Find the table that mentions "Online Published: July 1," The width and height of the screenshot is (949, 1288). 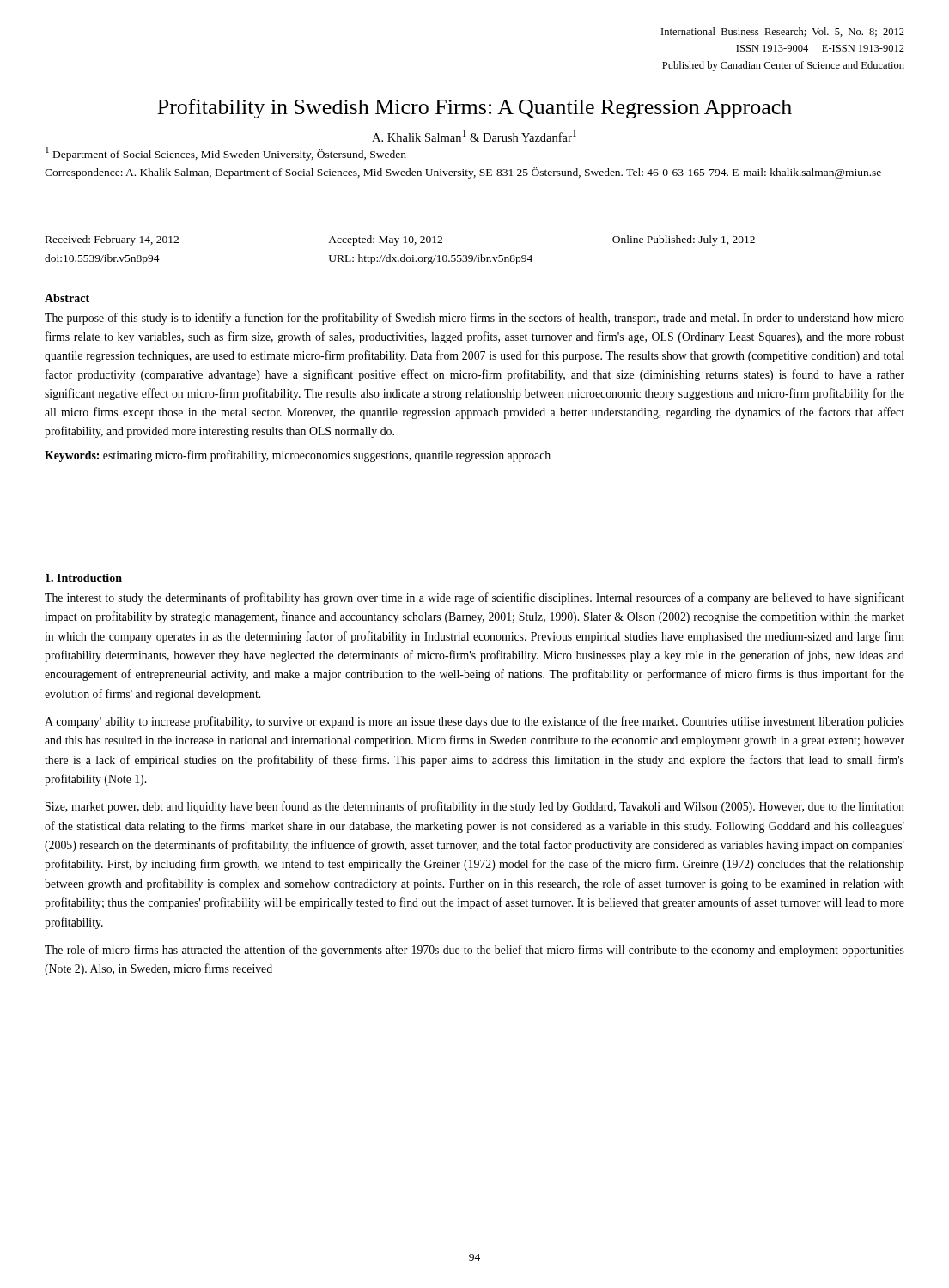pos(474,249)
